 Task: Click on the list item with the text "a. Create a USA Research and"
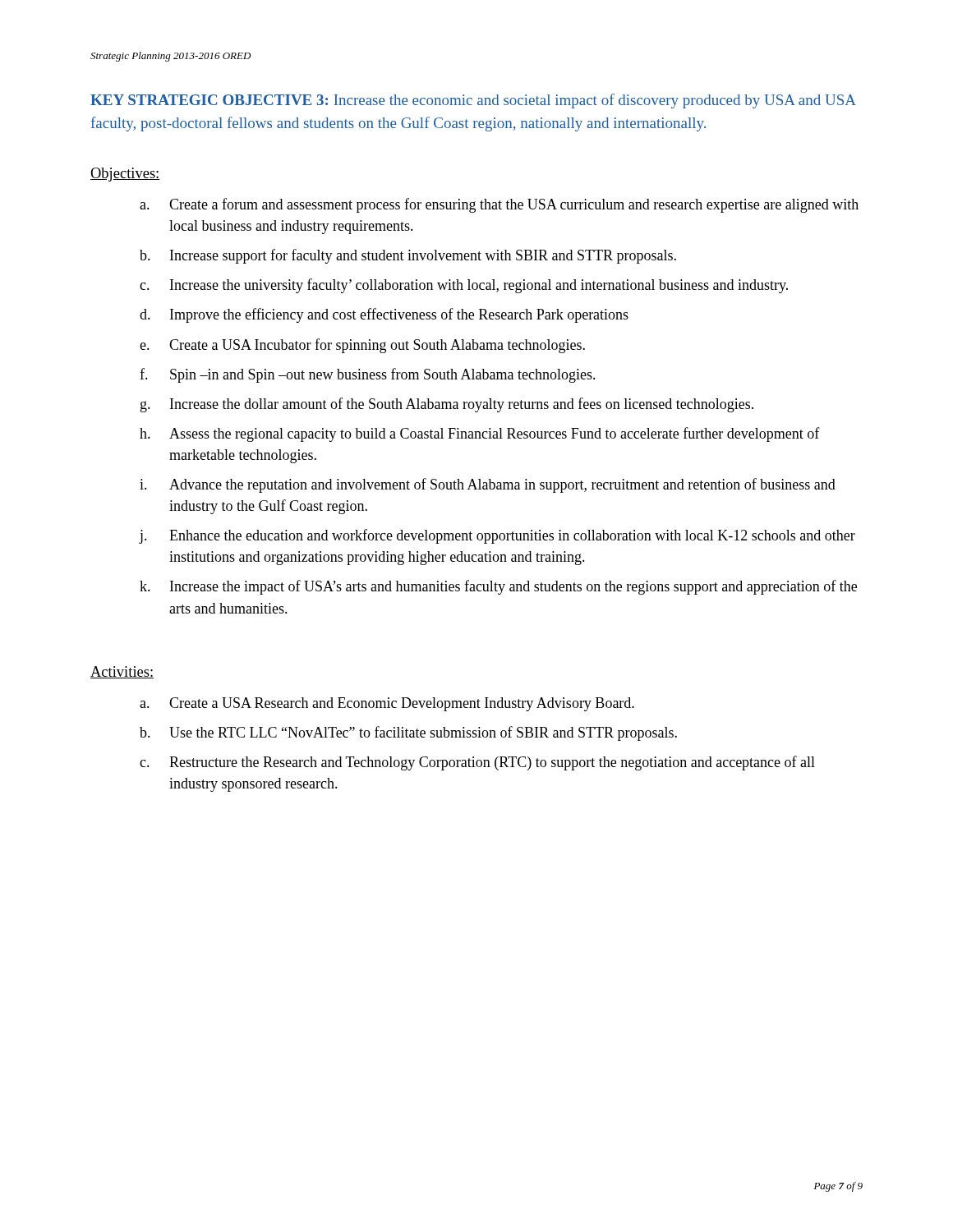tap(501, 703)
